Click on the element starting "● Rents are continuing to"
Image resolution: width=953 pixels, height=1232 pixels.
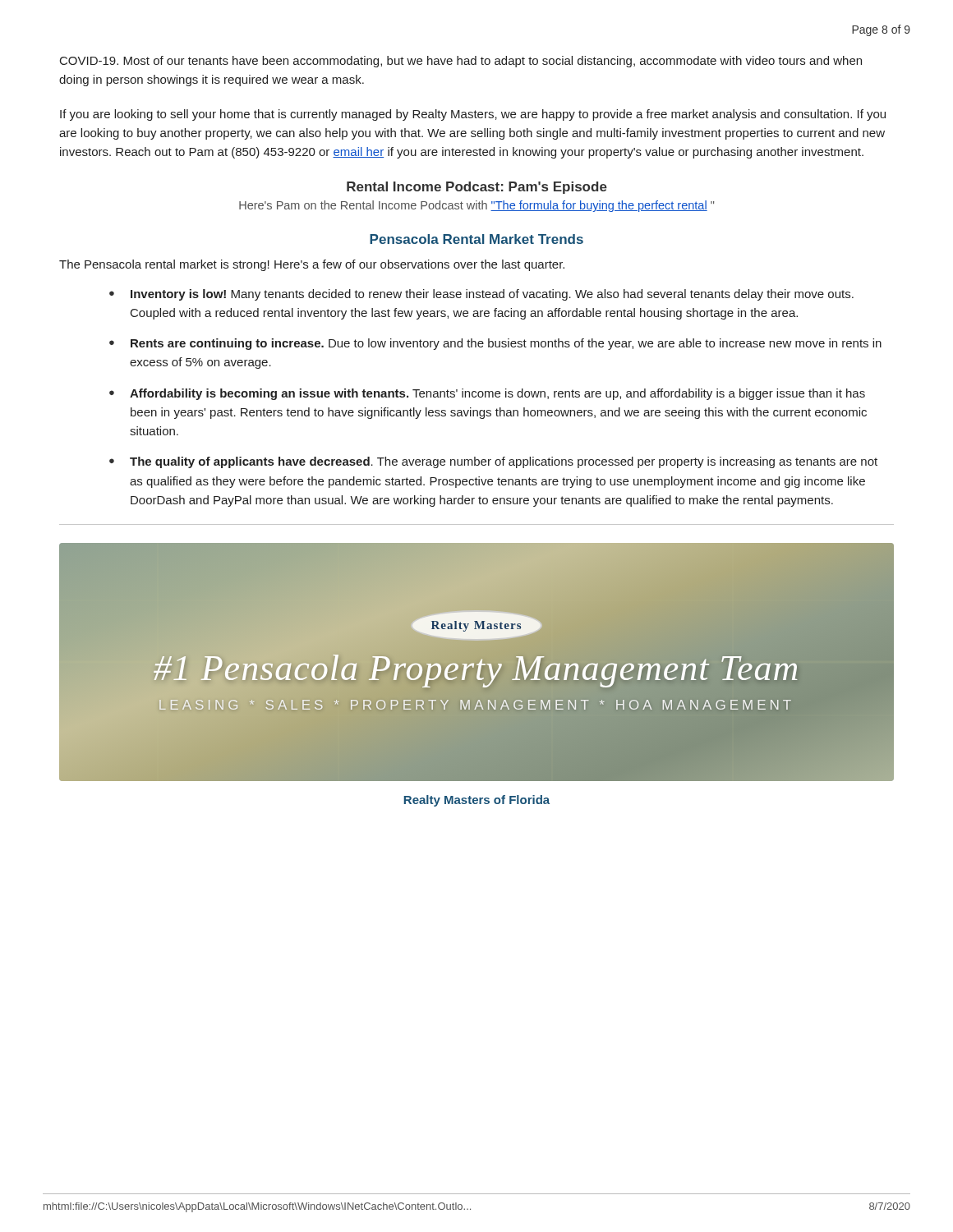point(501,353)
